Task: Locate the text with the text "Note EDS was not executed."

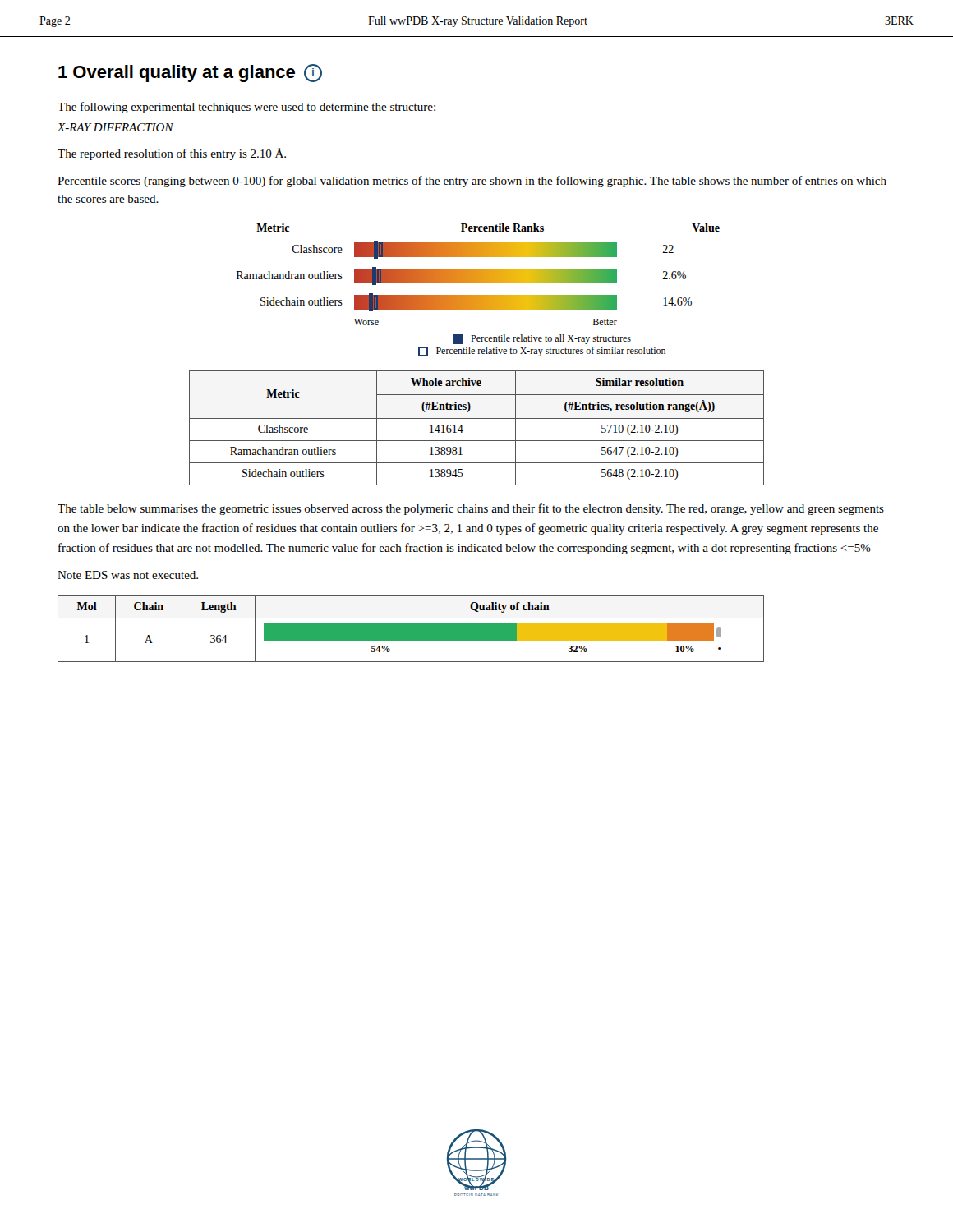Action: [x=128, y=575]
